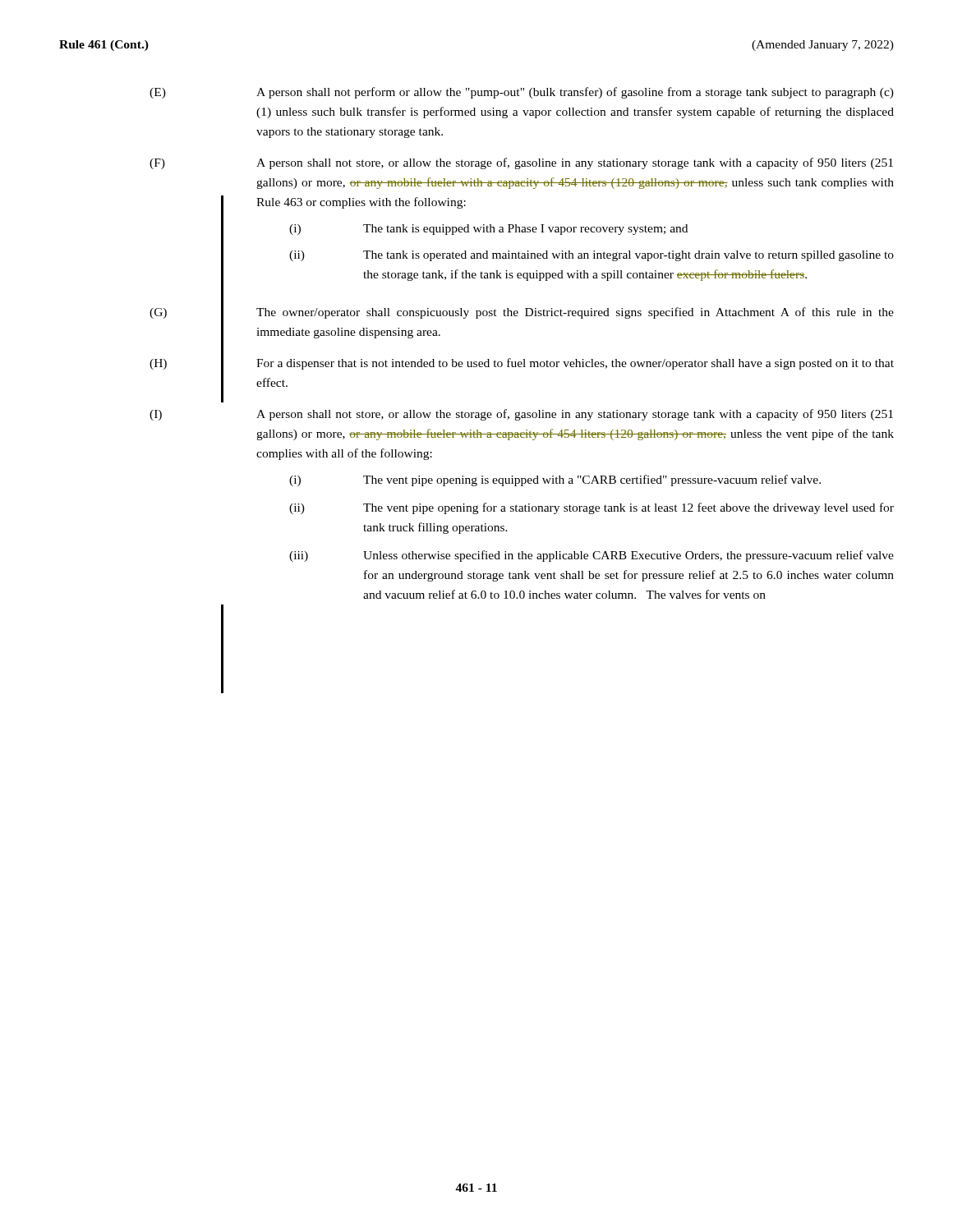Point to the passage starting "(E) A person shall not perform"
953x1232 pixels.
[476, 112]
